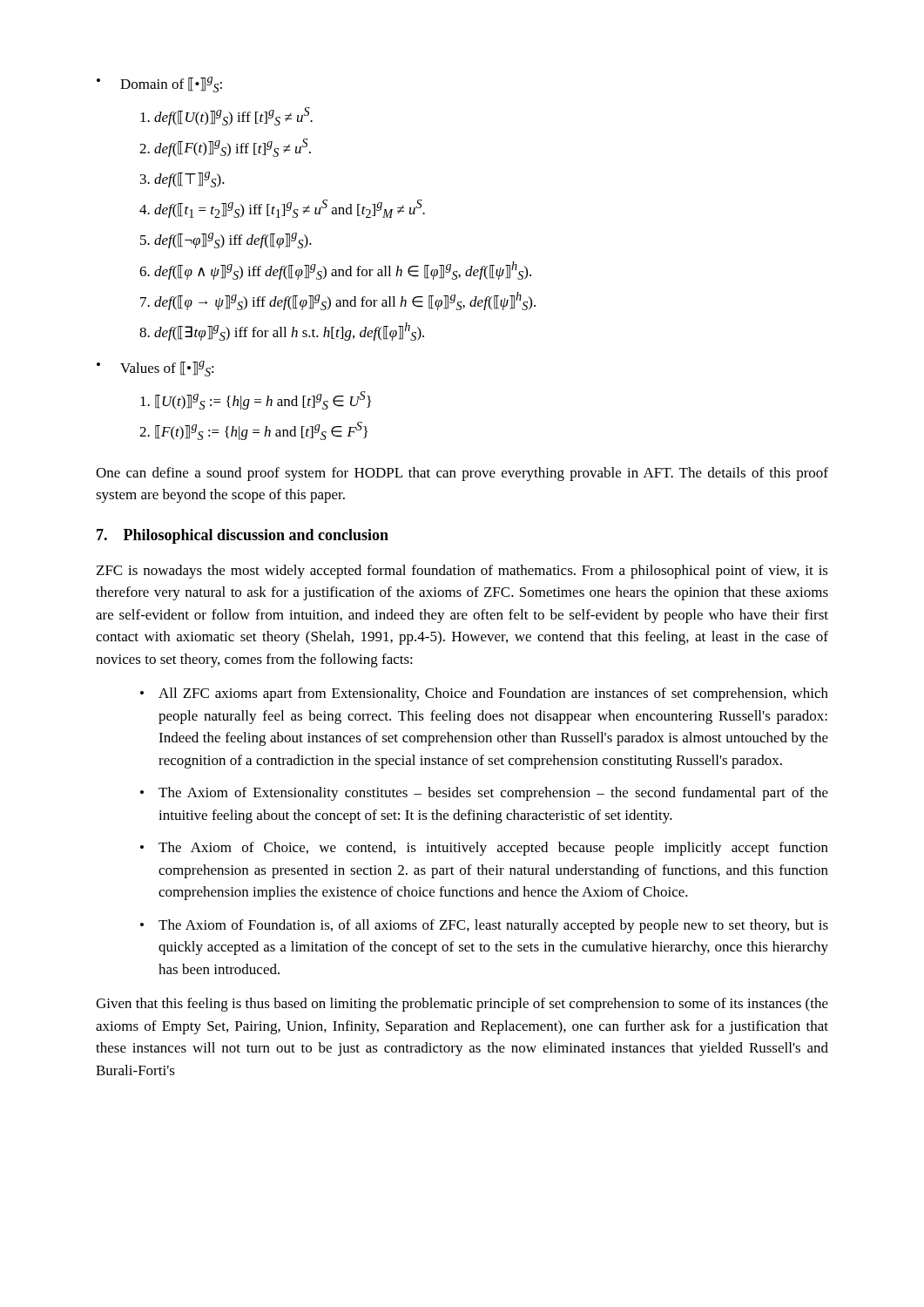Locate the region starting "6. def(⟦φ ∧"
This screenshot has height=1307, width=924.
coord(336,270)
